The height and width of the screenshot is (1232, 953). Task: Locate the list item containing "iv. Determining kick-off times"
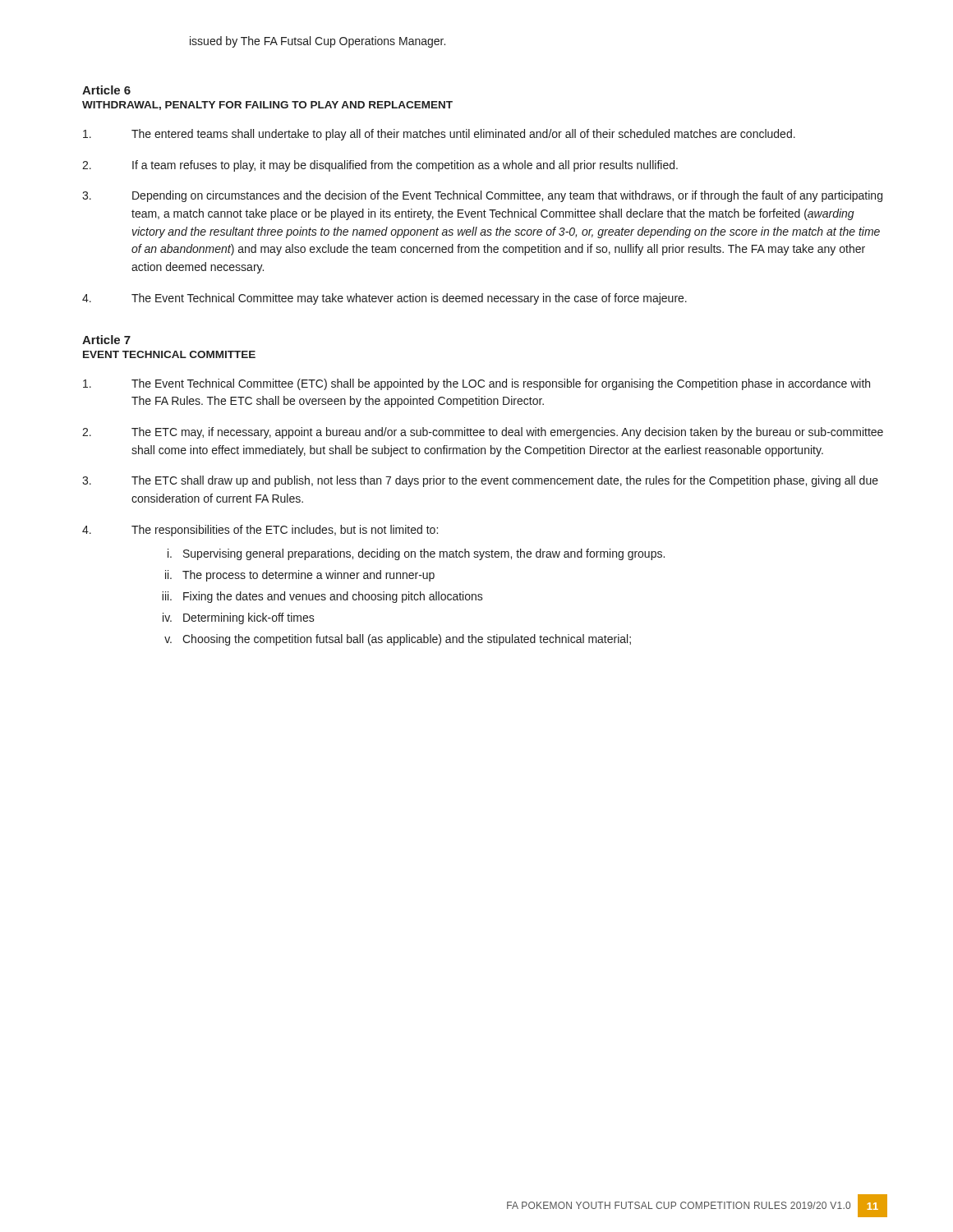(x=239, y=618)
